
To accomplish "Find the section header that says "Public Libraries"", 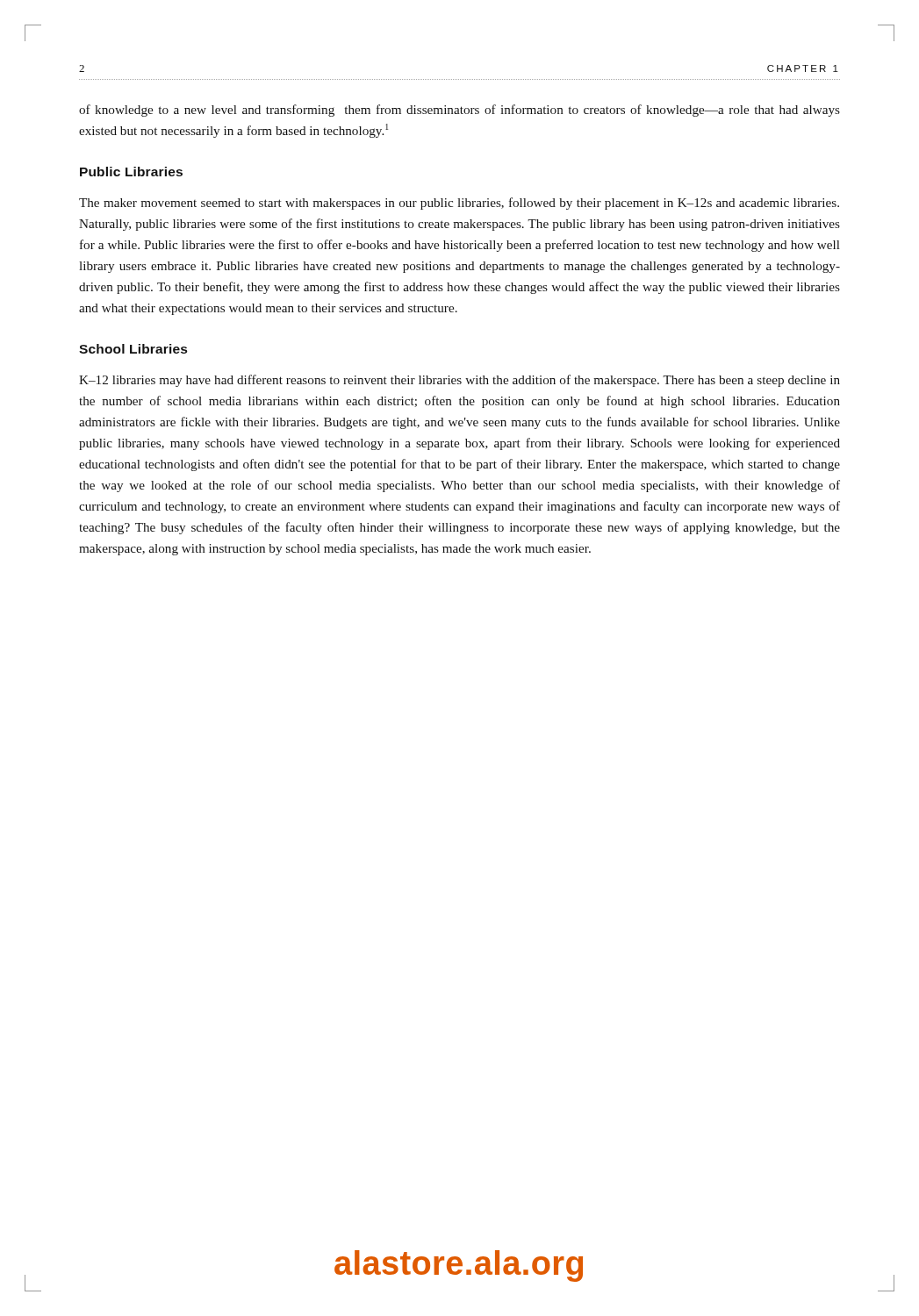I will click(131, 172).
